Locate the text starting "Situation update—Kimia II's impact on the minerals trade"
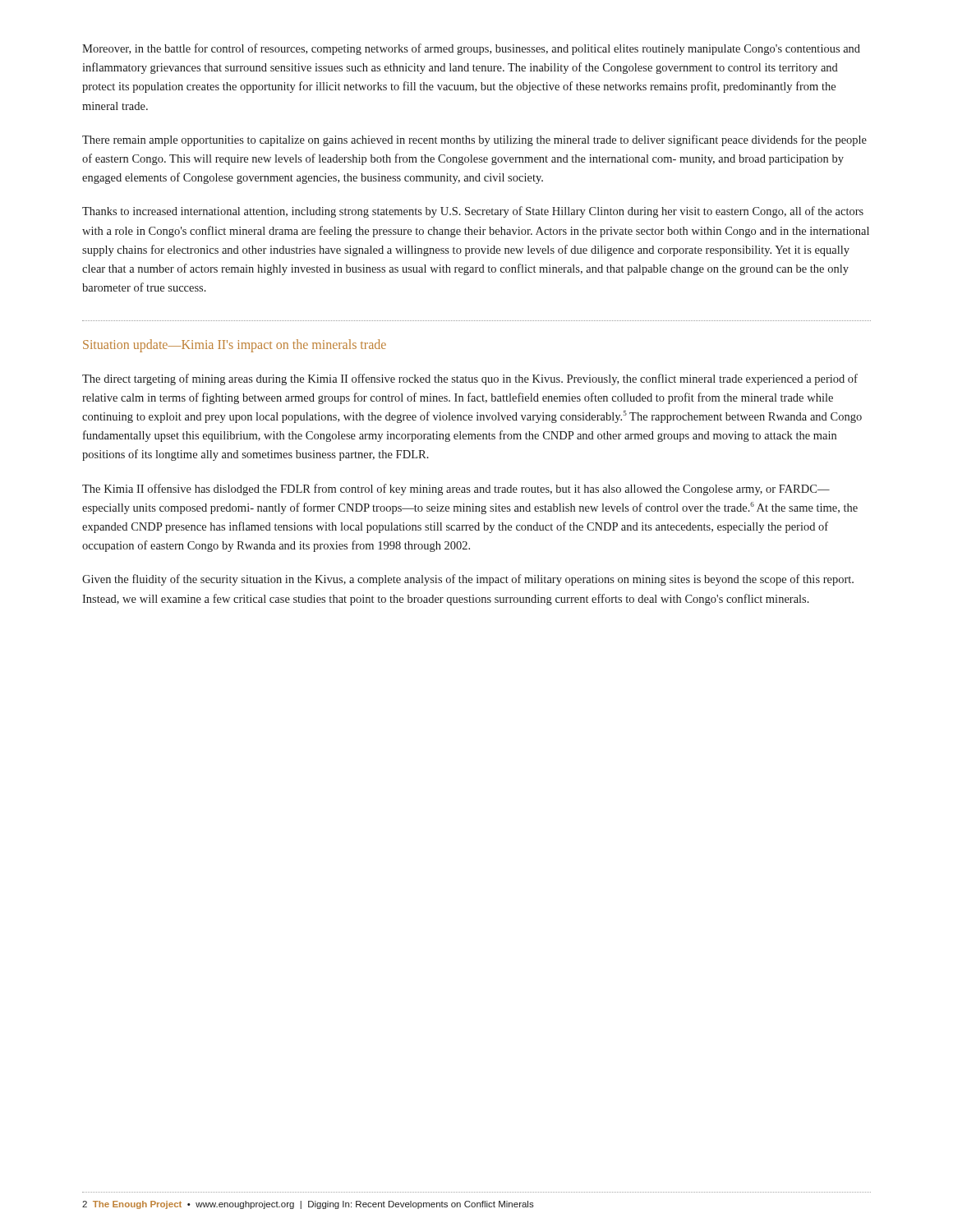Viewport: 953px width, 1232px height. click(x=234, y=345)
